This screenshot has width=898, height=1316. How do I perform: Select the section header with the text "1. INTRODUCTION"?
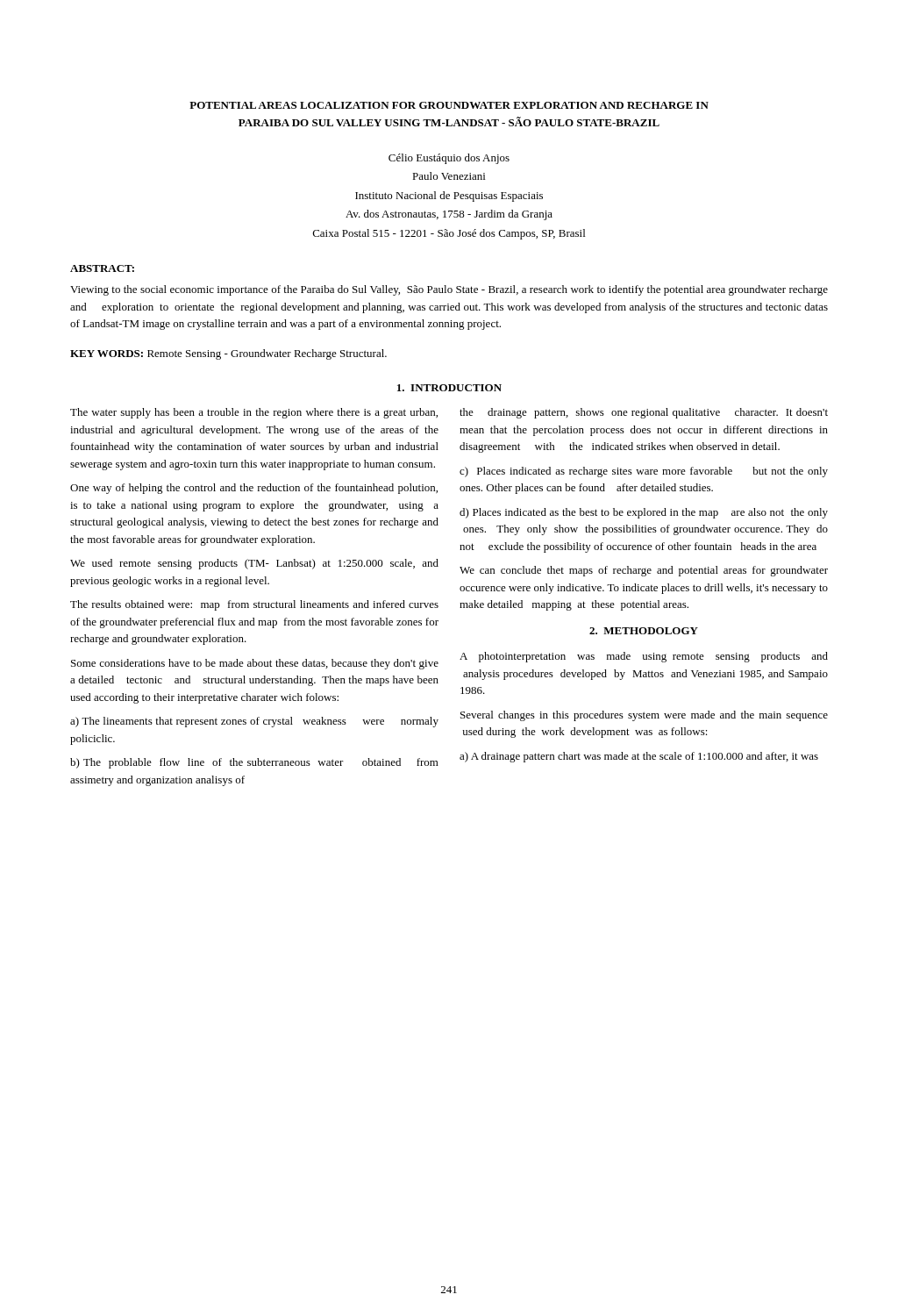coord(449,388)
